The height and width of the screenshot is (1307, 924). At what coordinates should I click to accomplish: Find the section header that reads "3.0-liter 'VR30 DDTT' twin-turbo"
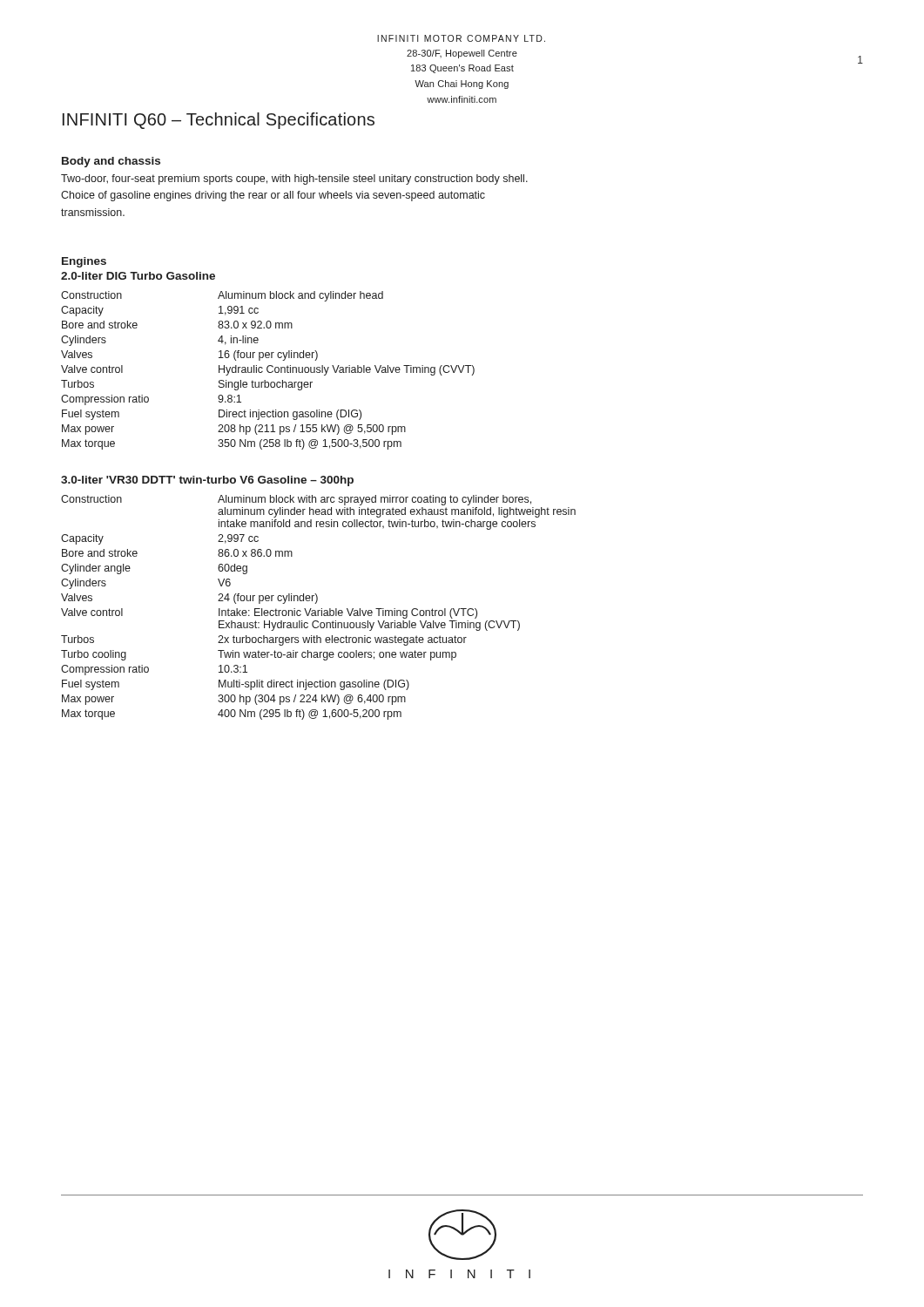[x=207, y=480]
